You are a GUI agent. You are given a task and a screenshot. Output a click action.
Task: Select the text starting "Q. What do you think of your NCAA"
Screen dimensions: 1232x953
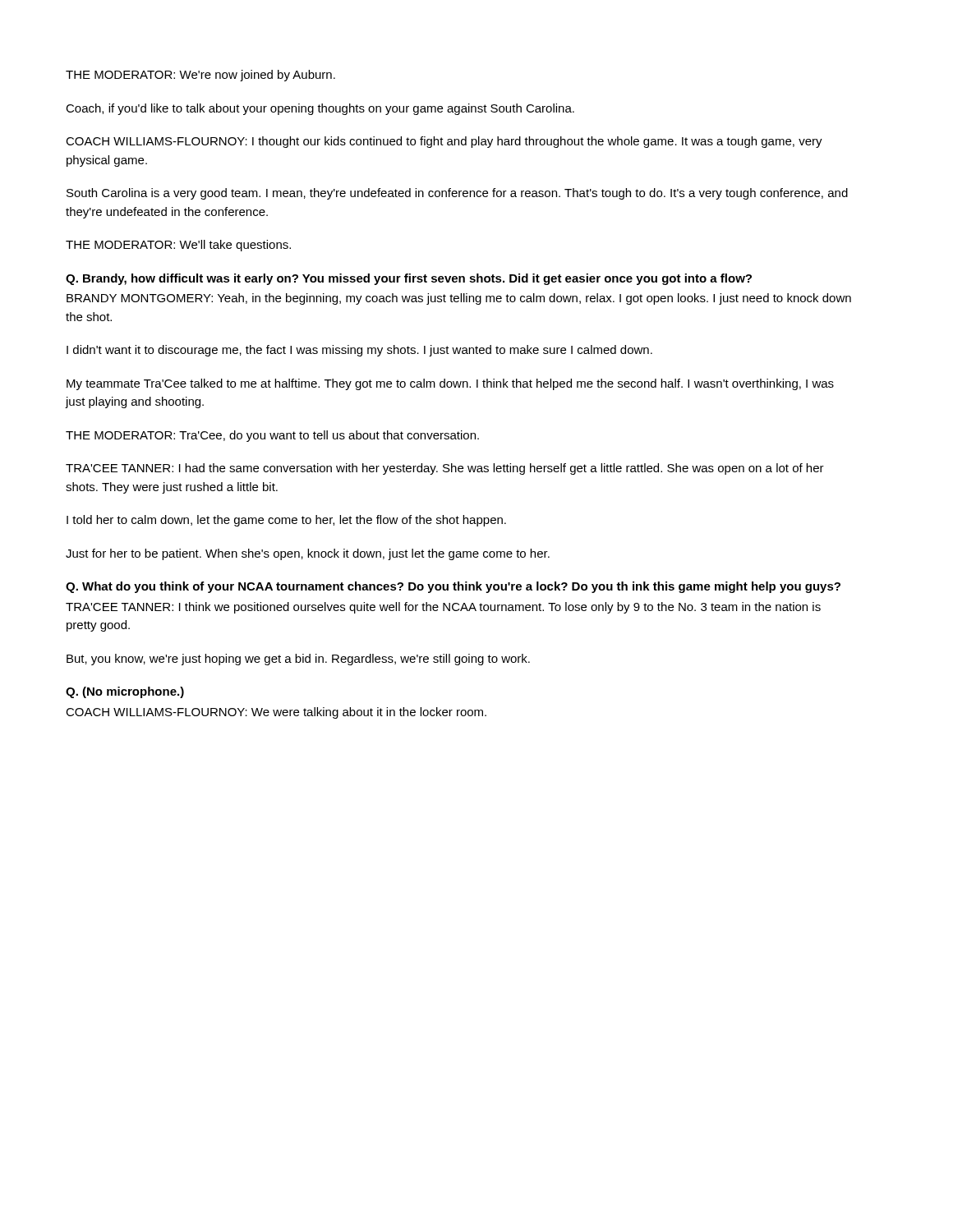pyautogui.click(x=460, y=605)
